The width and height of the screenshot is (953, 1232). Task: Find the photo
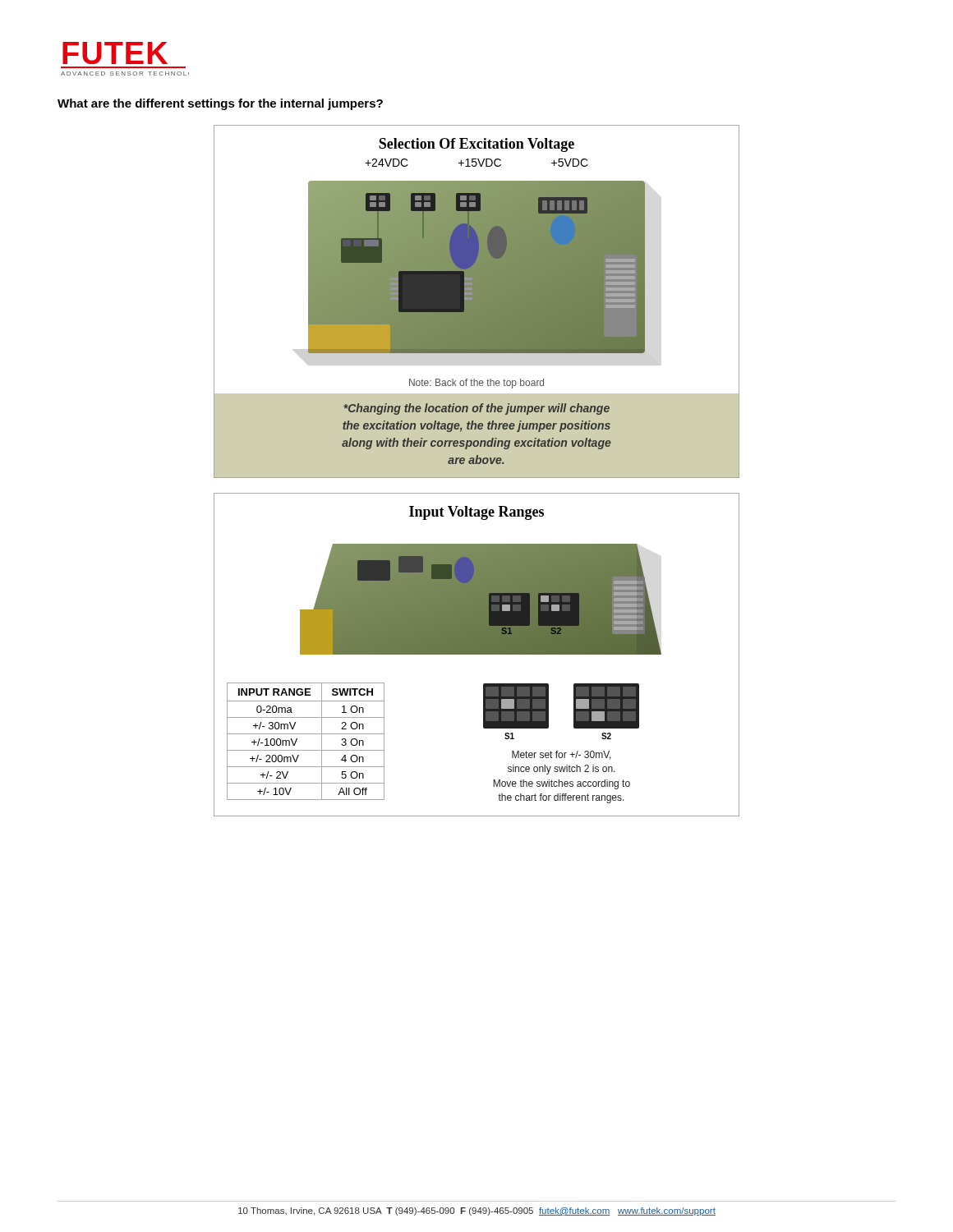(476, 301)
